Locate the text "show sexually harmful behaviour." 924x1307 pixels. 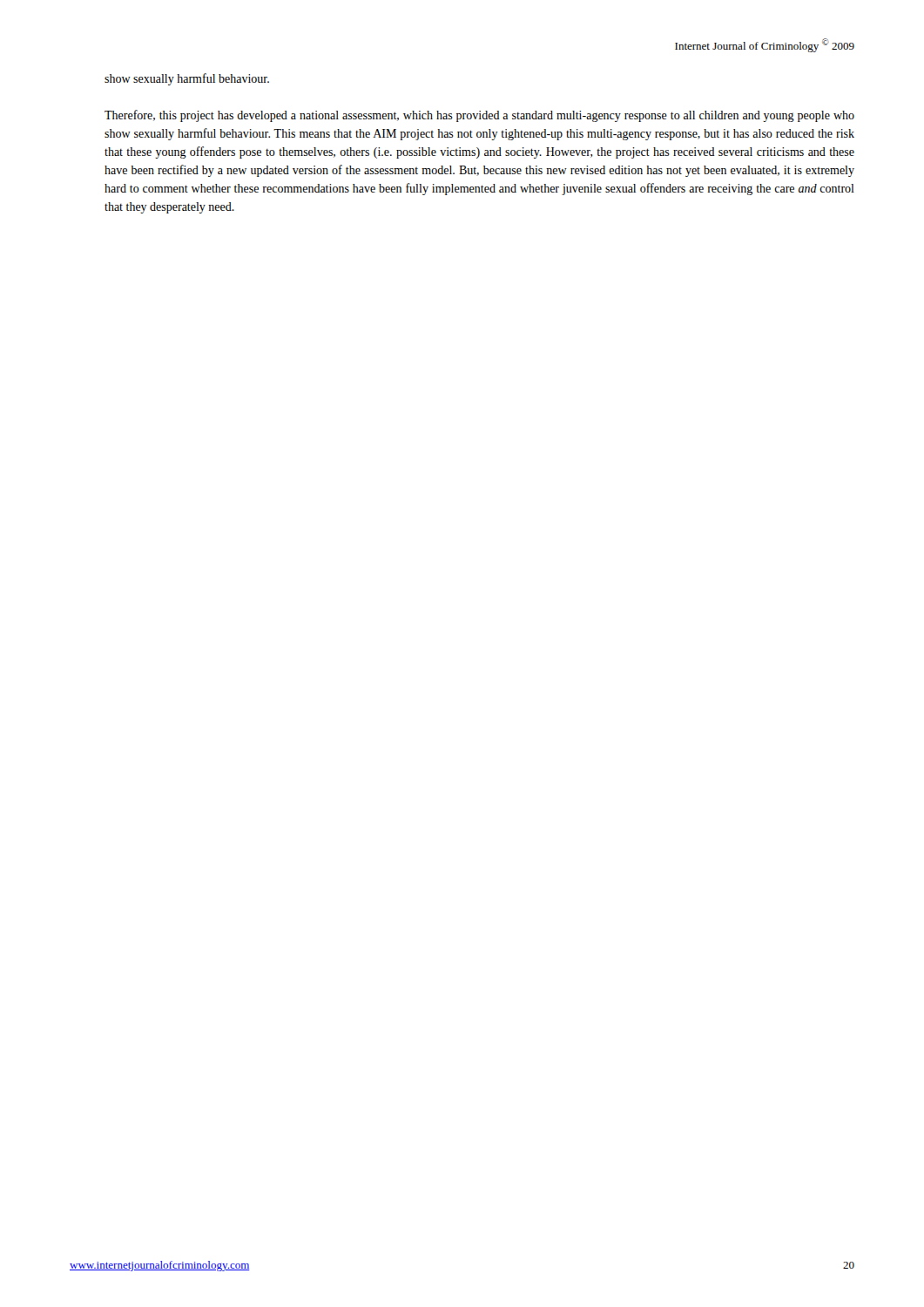pos(187,79)
